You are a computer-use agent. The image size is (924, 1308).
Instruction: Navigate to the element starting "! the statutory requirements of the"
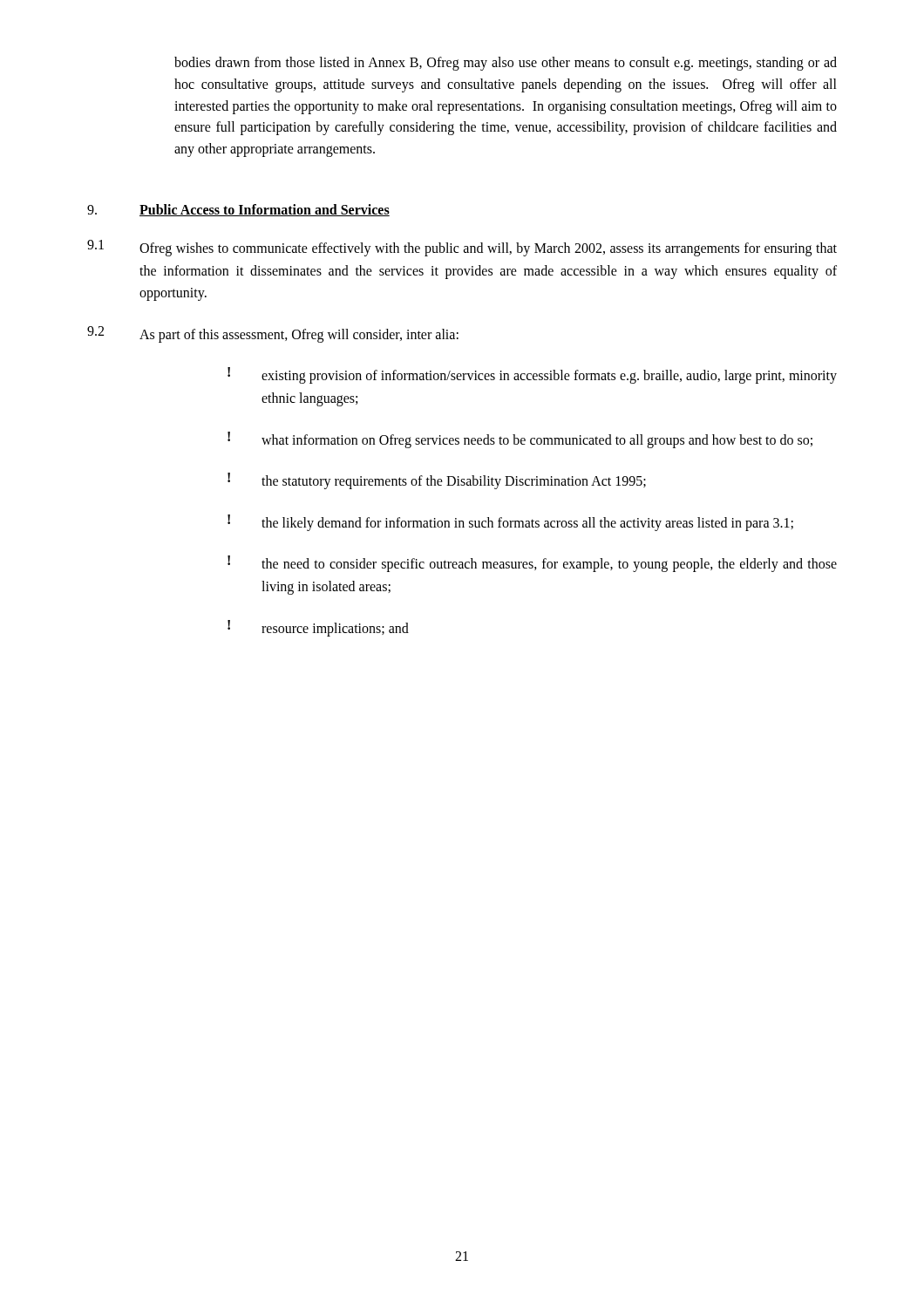click(x=532, y=481)
